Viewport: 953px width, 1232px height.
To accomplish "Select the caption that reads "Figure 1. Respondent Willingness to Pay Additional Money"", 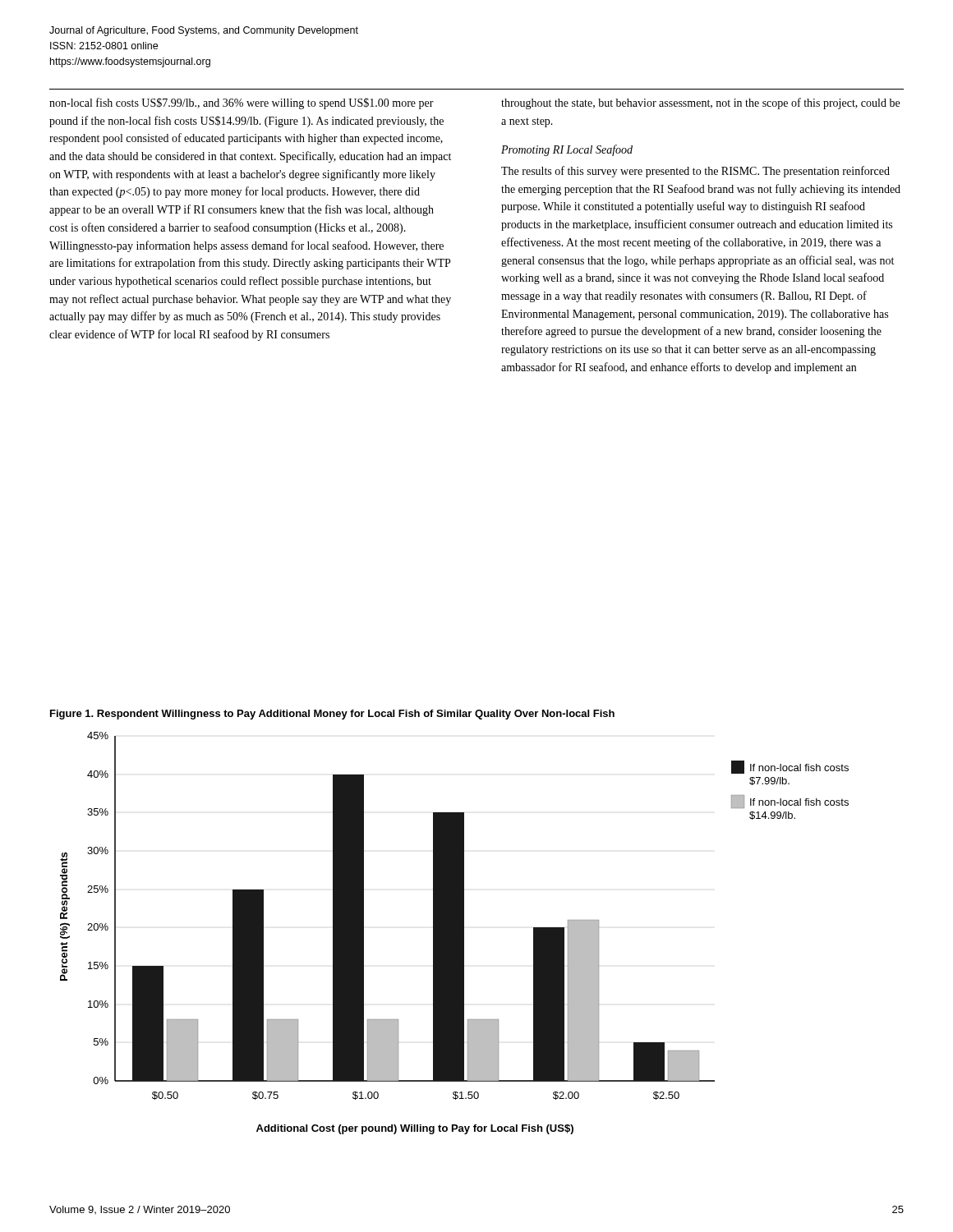I will tap(332, 713).
